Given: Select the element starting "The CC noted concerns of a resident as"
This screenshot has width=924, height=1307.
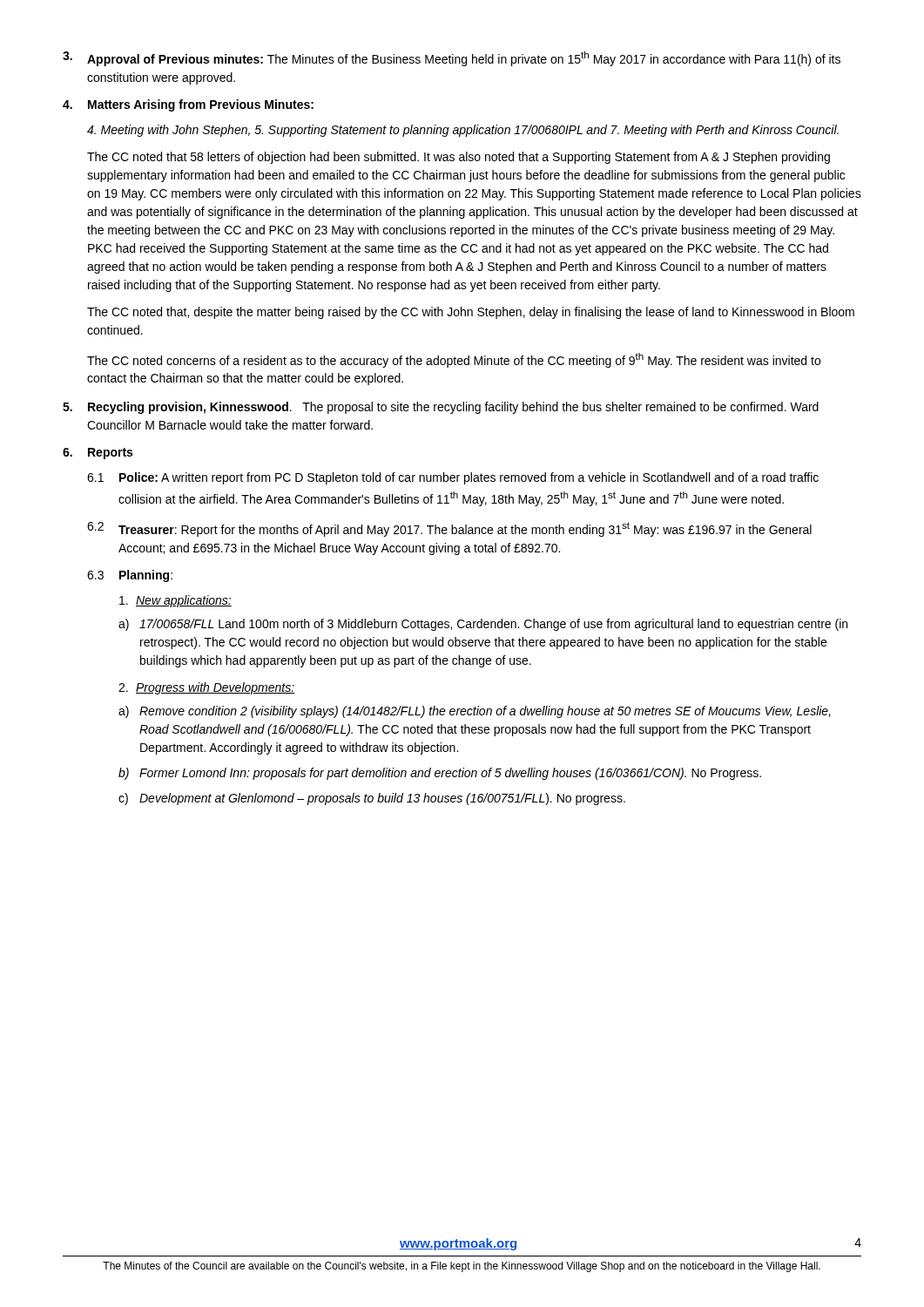Looking at the screenshot, I should pos(454,368).
